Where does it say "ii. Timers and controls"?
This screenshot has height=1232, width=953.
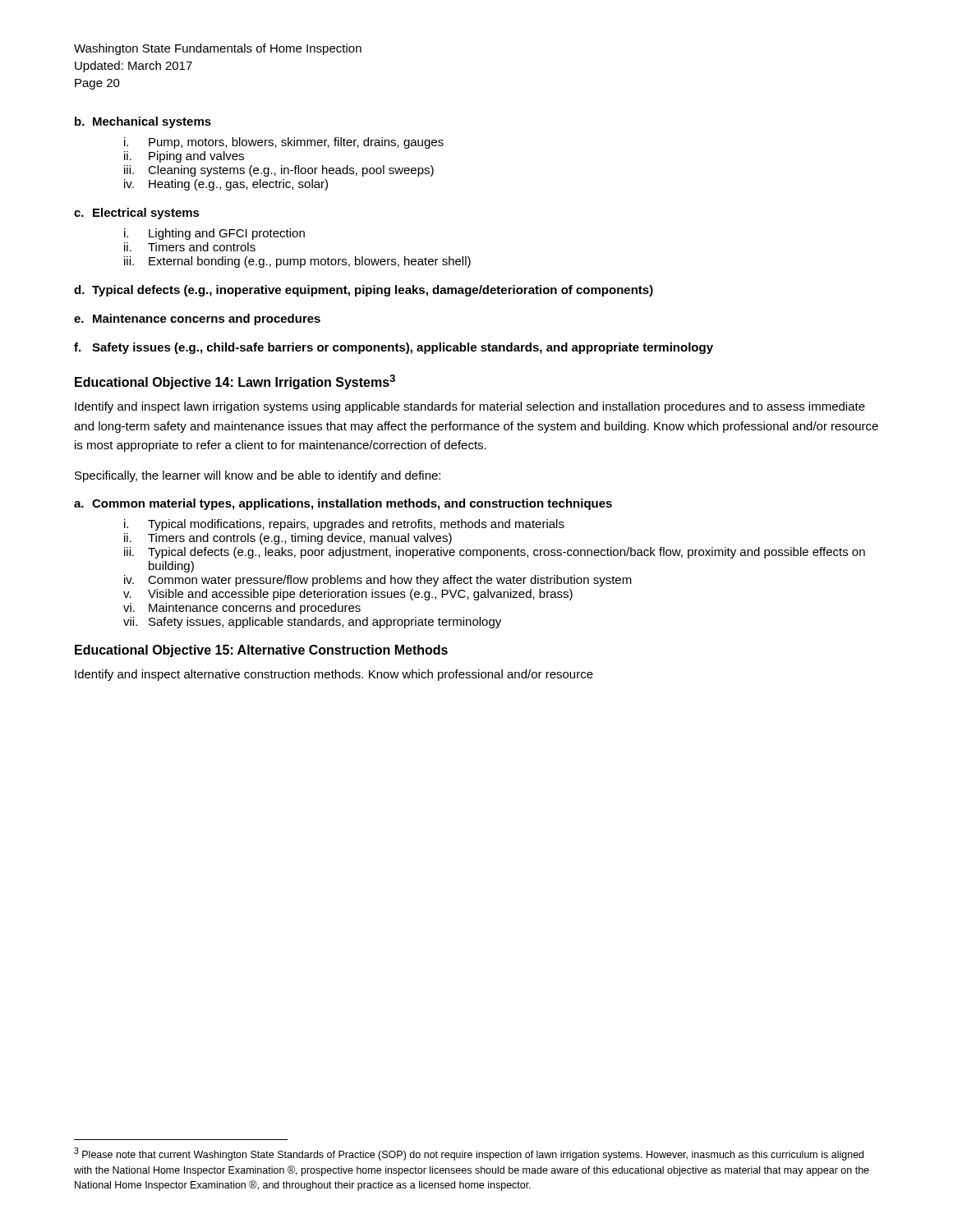(190, 247)
